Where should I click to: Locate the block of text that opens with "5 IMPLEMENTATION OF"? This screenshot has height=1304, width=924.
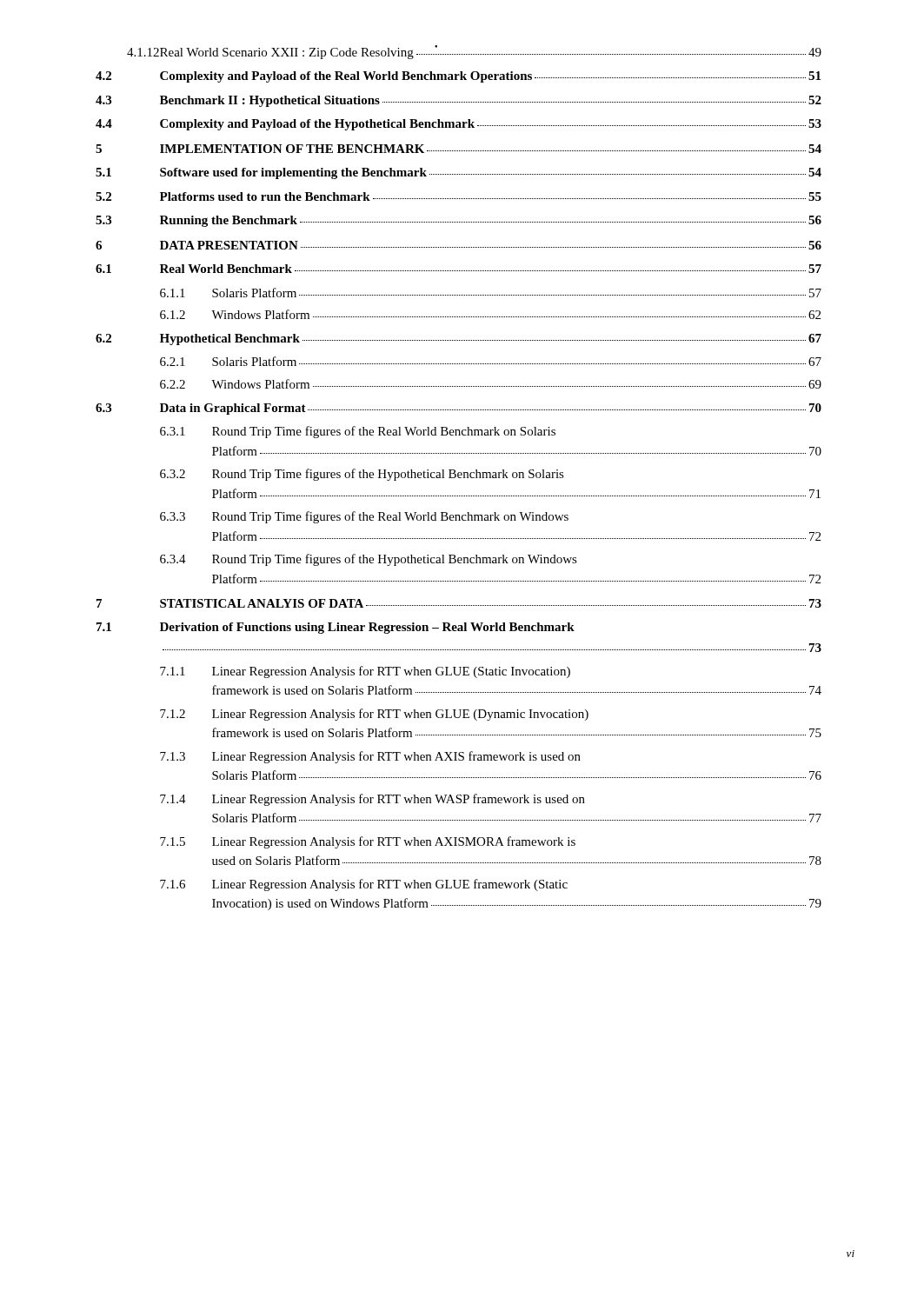459,149
